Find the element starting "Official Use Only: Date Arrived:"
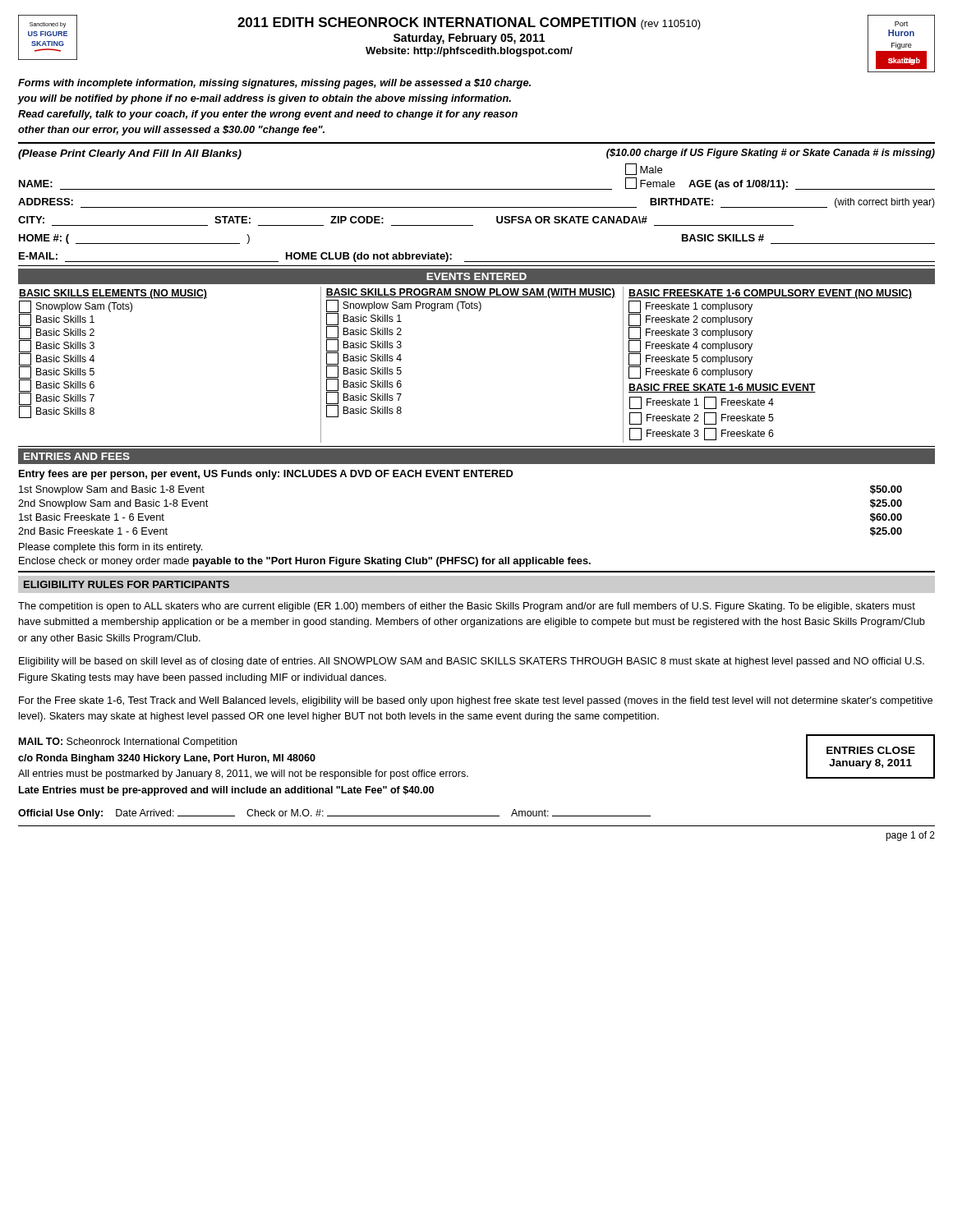 [x=334, y=813]
